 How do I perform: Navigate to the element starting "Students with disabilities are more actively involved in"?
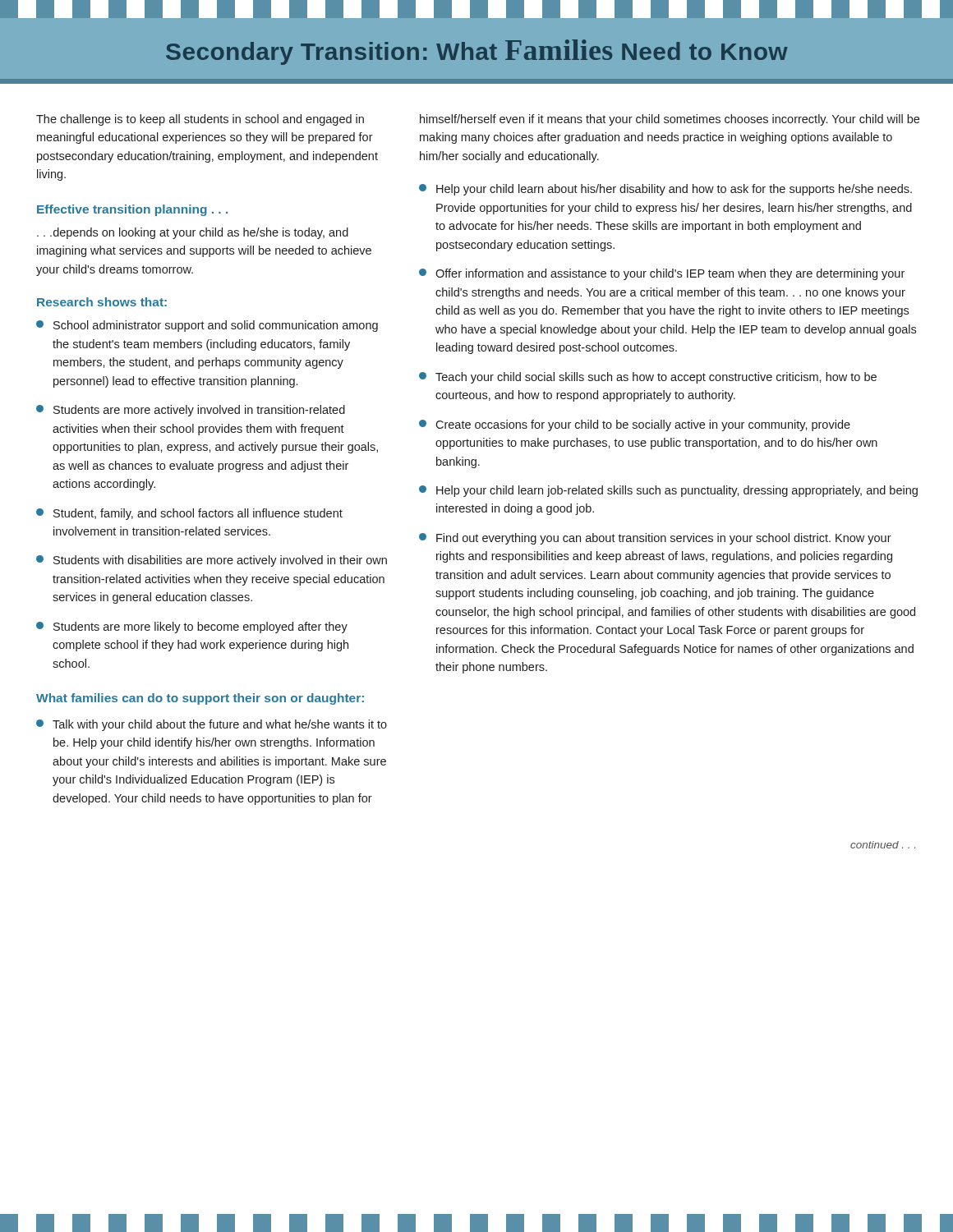[213, 579]
